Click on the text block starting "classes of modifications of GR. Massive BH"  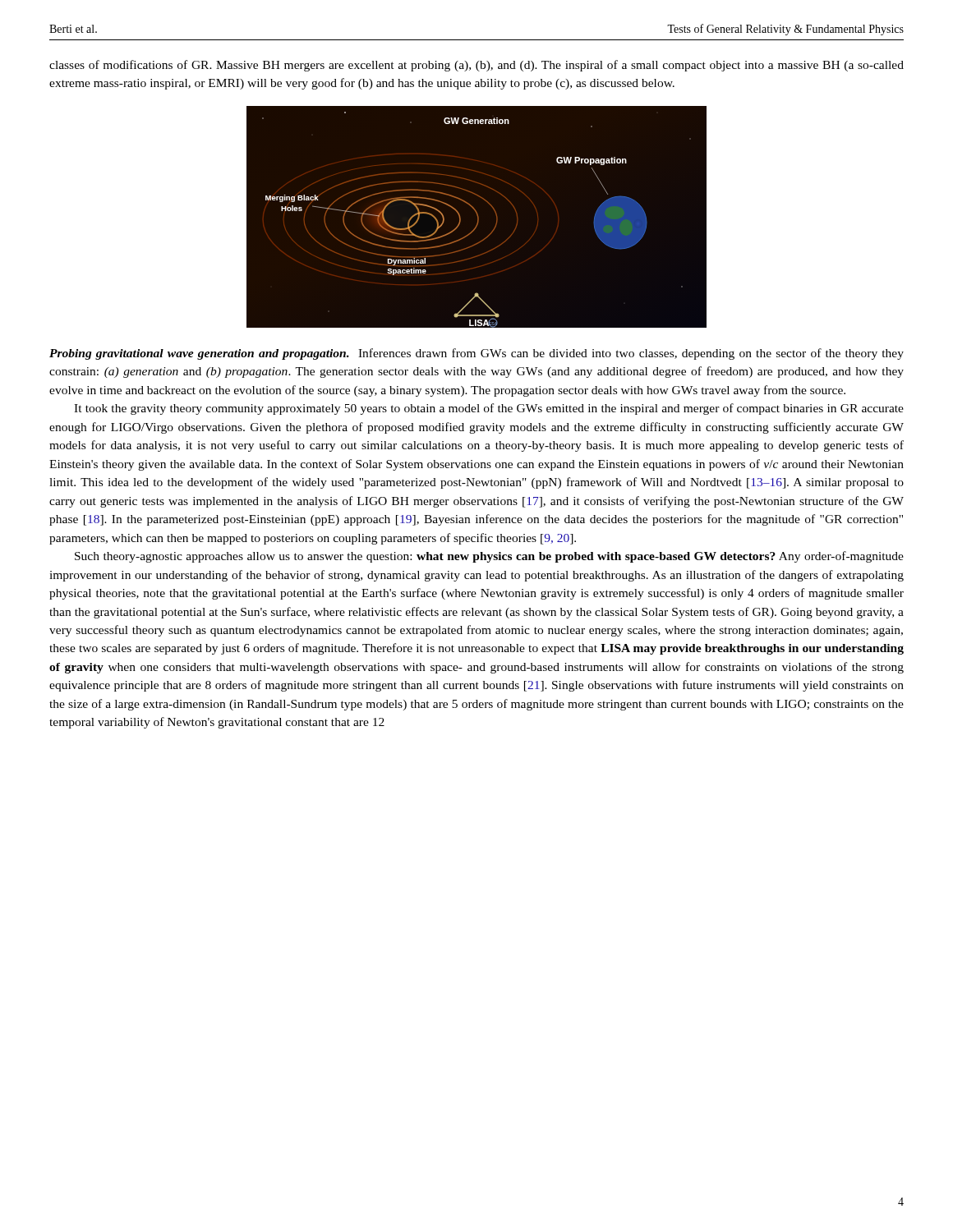tap(476, 74)
